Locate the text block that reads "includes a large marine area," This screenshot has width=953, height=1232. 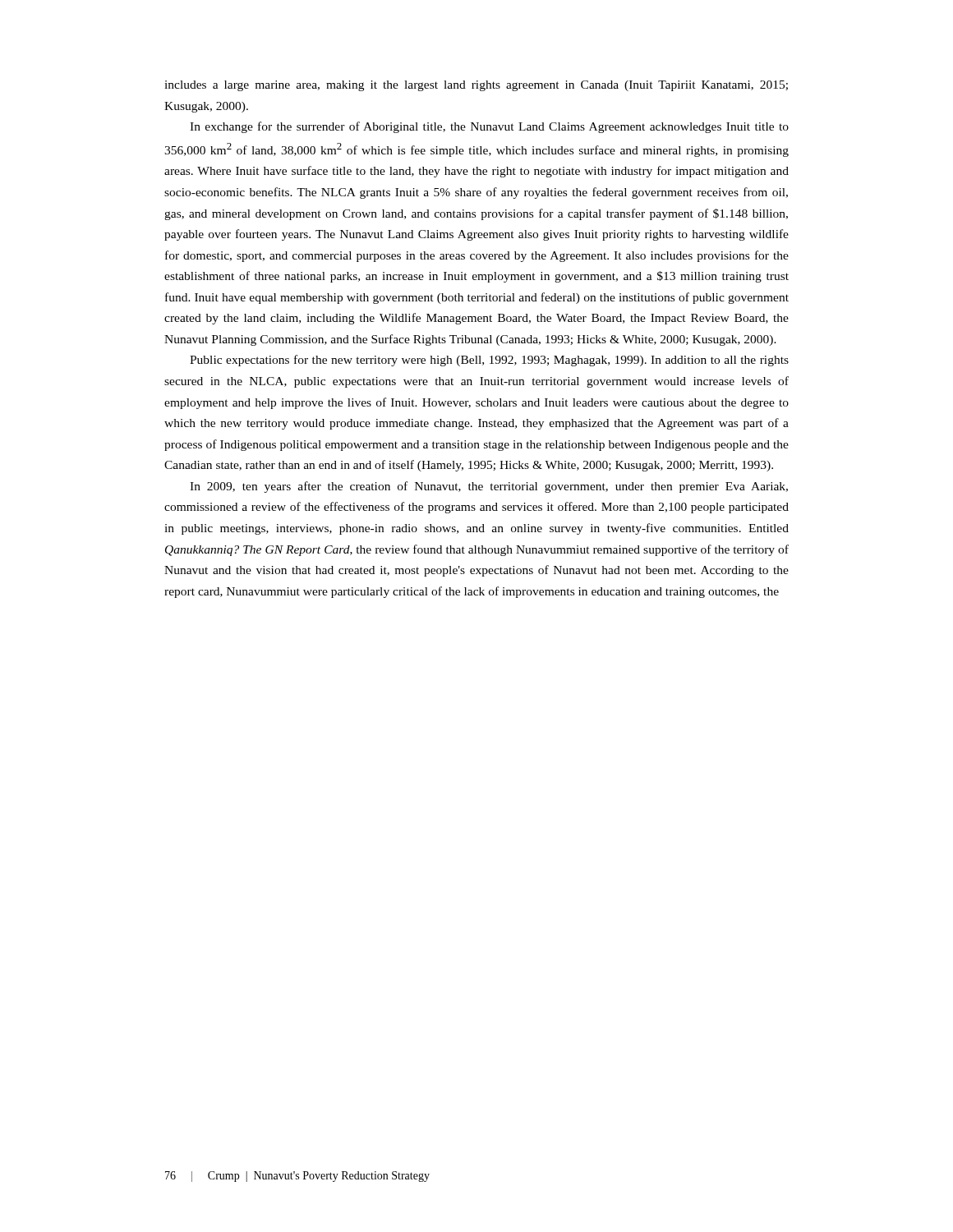tap(476, 338)
